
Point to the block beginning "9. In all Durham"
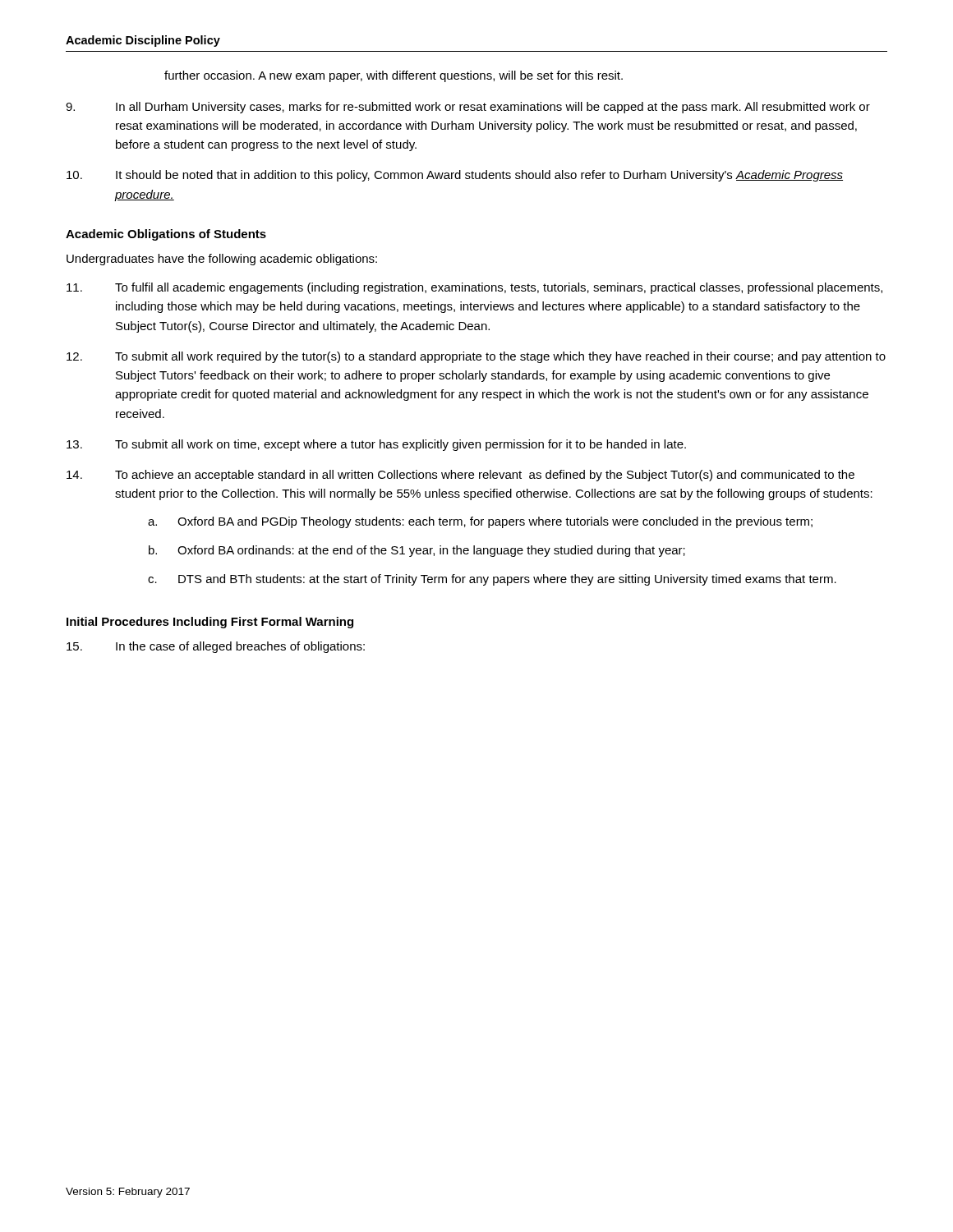(x=476, y=125)
